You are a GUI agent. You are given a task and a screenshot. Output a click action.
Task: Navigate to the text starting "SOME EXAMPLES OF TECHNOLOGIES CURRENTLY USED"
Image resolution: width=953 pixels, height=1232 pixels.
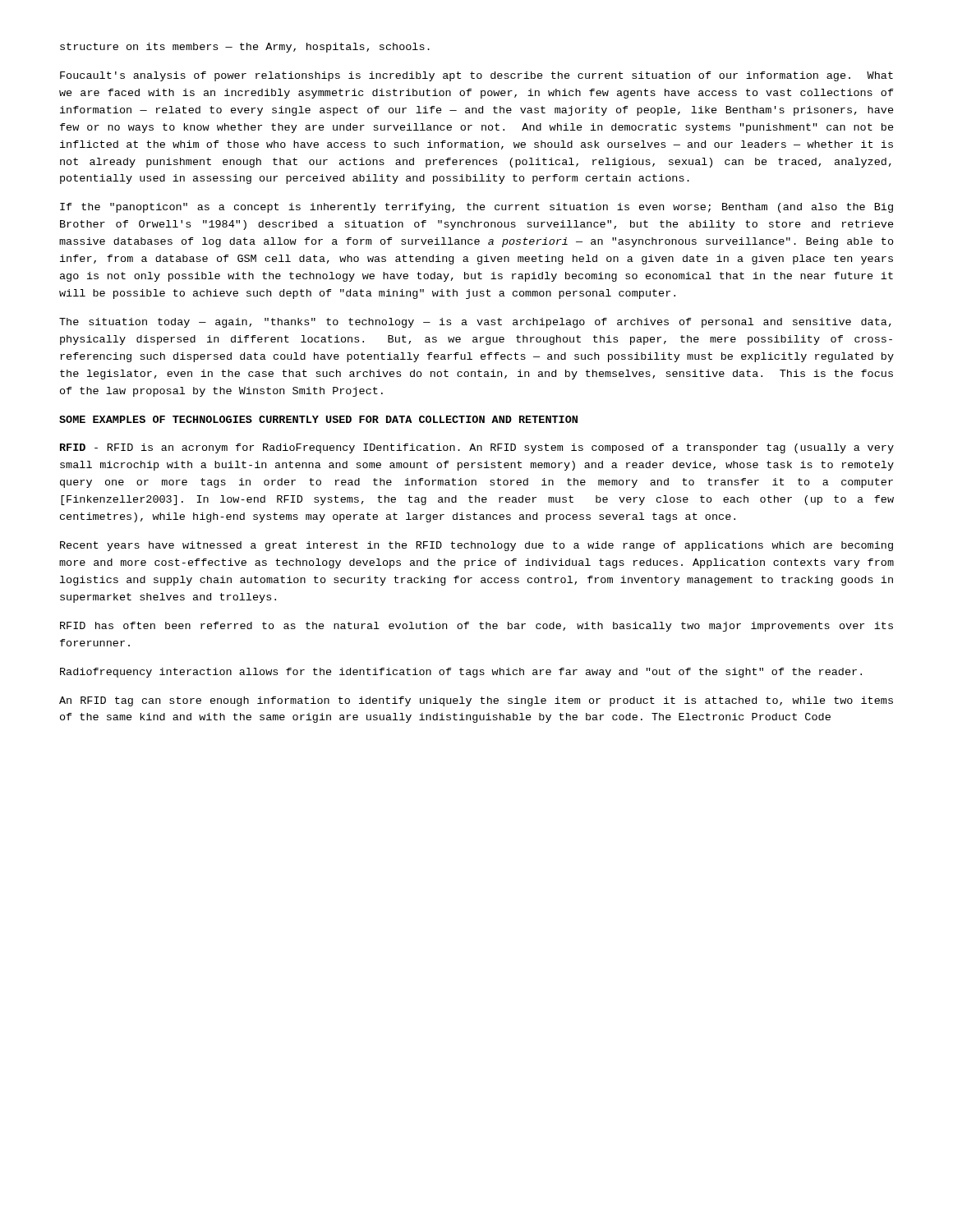pyautogui.click(x=319, y=420)
